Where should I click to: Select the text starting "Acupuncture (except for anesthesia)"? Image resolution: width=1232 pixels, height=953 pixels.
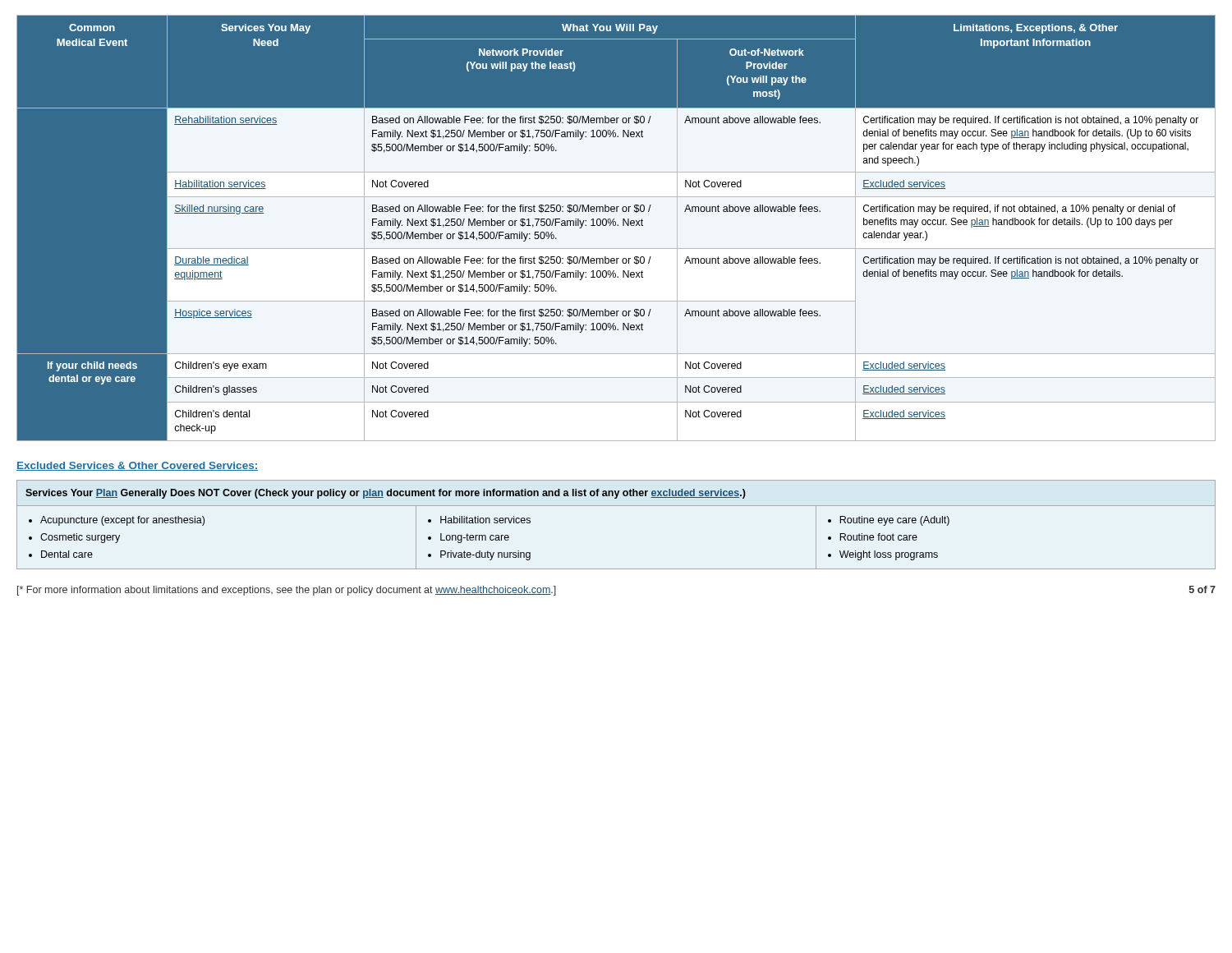pos(123,520)
